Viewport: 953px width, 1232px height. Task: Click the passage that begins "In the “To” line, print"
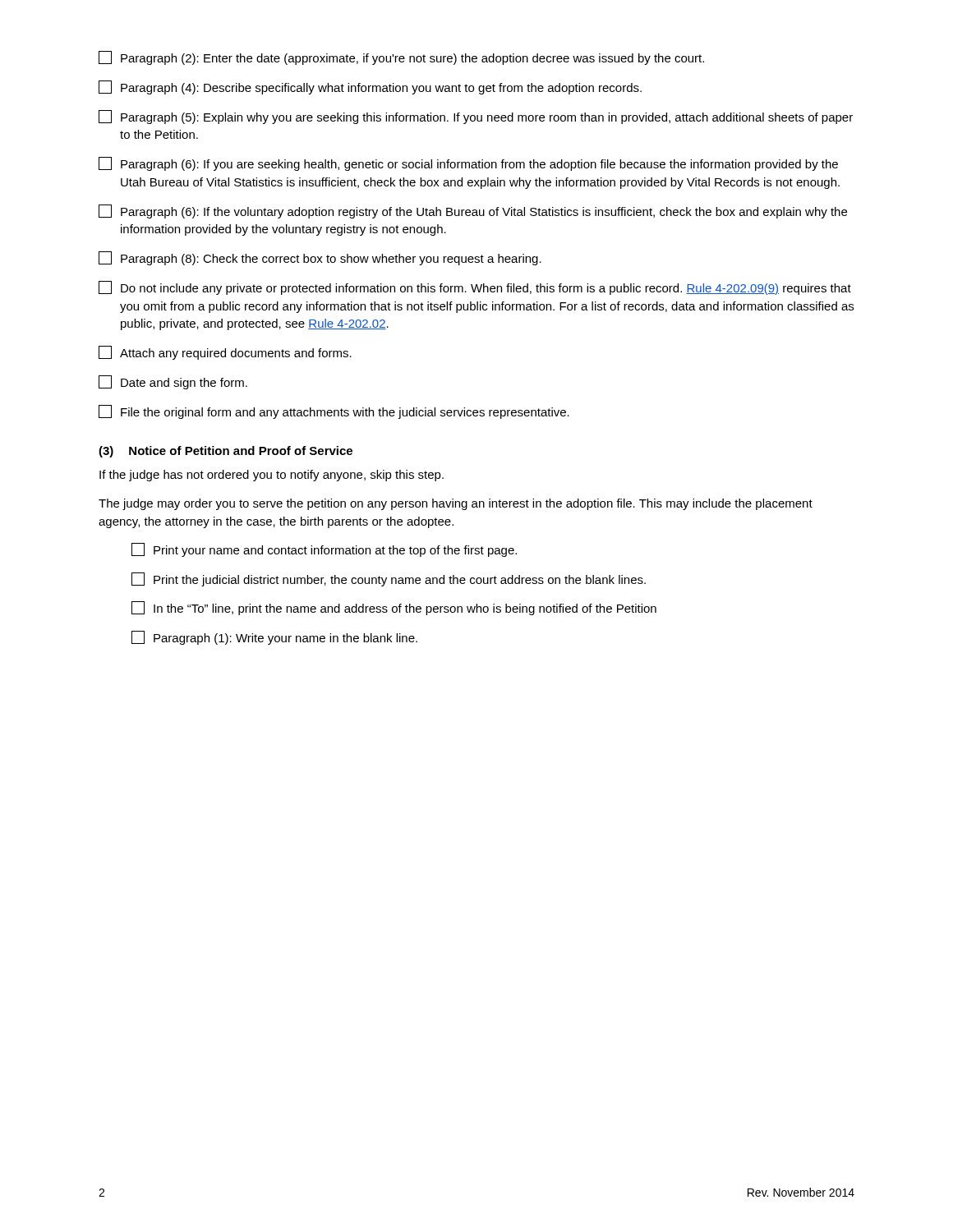point(493,609)
